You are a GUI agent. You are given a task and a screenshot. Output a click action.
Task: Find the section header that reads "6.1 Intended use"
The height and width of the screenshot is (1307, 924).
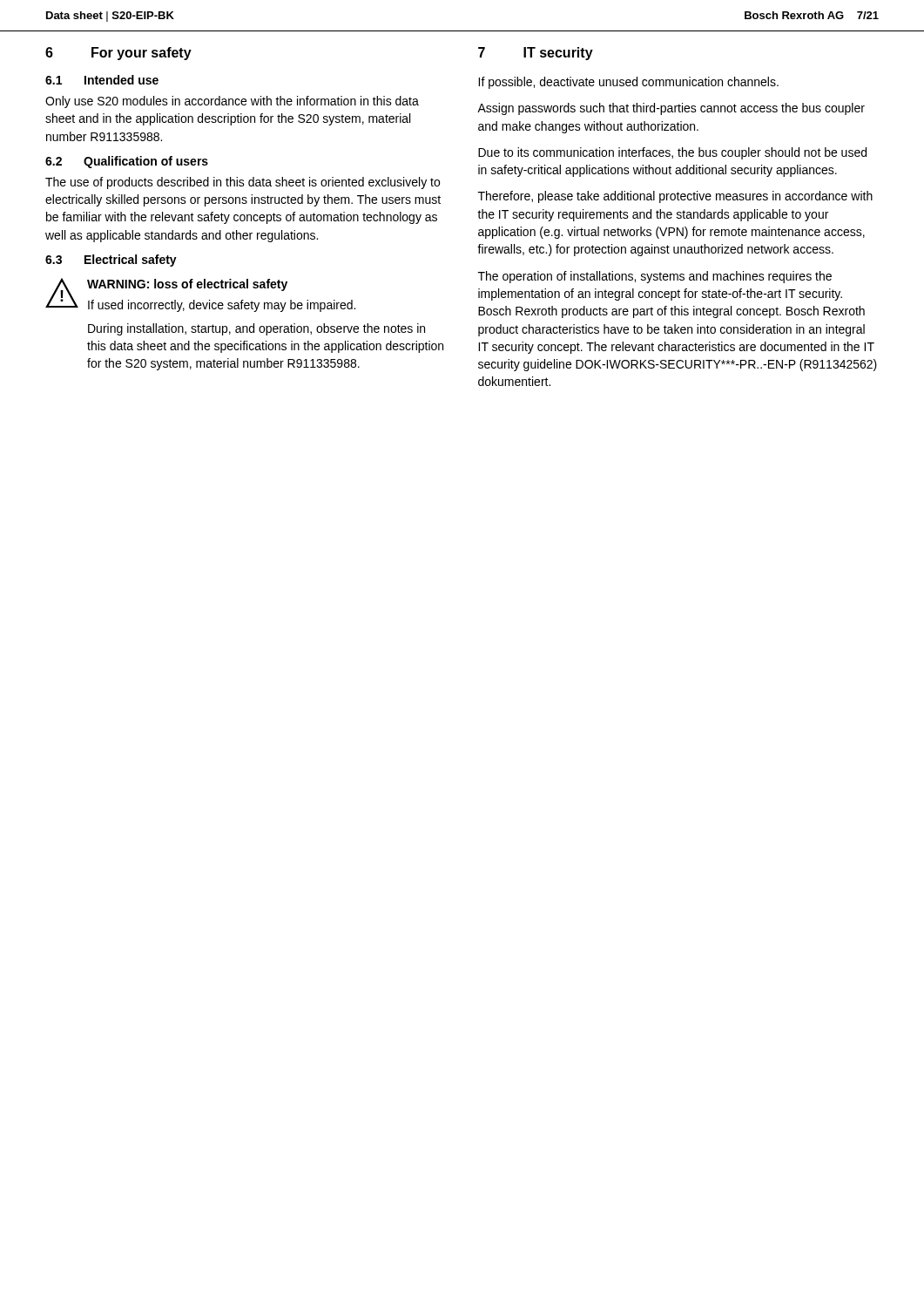(x=102, y=80)
